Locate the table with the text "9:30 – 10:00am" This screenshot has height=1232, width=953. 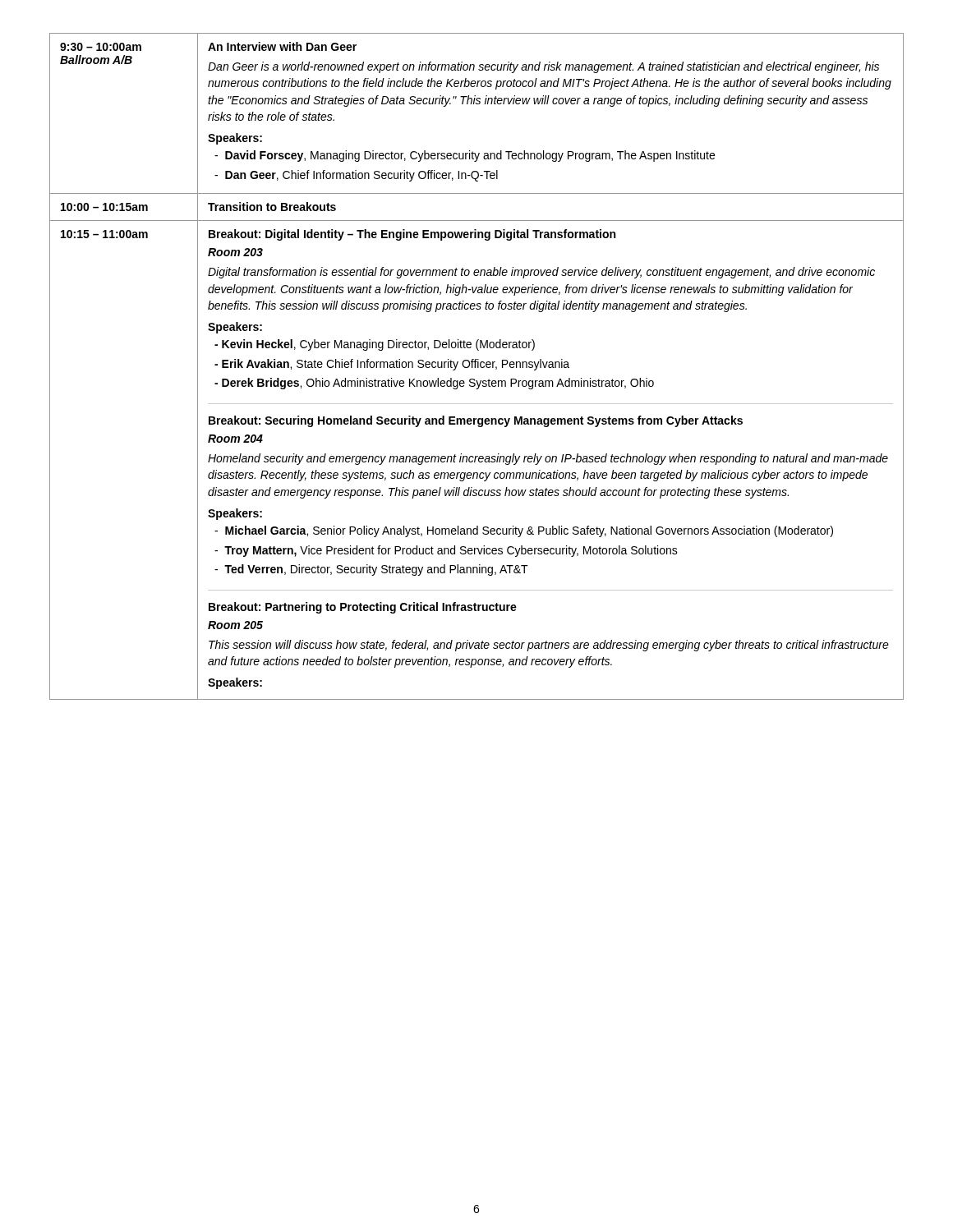[476, 366]
